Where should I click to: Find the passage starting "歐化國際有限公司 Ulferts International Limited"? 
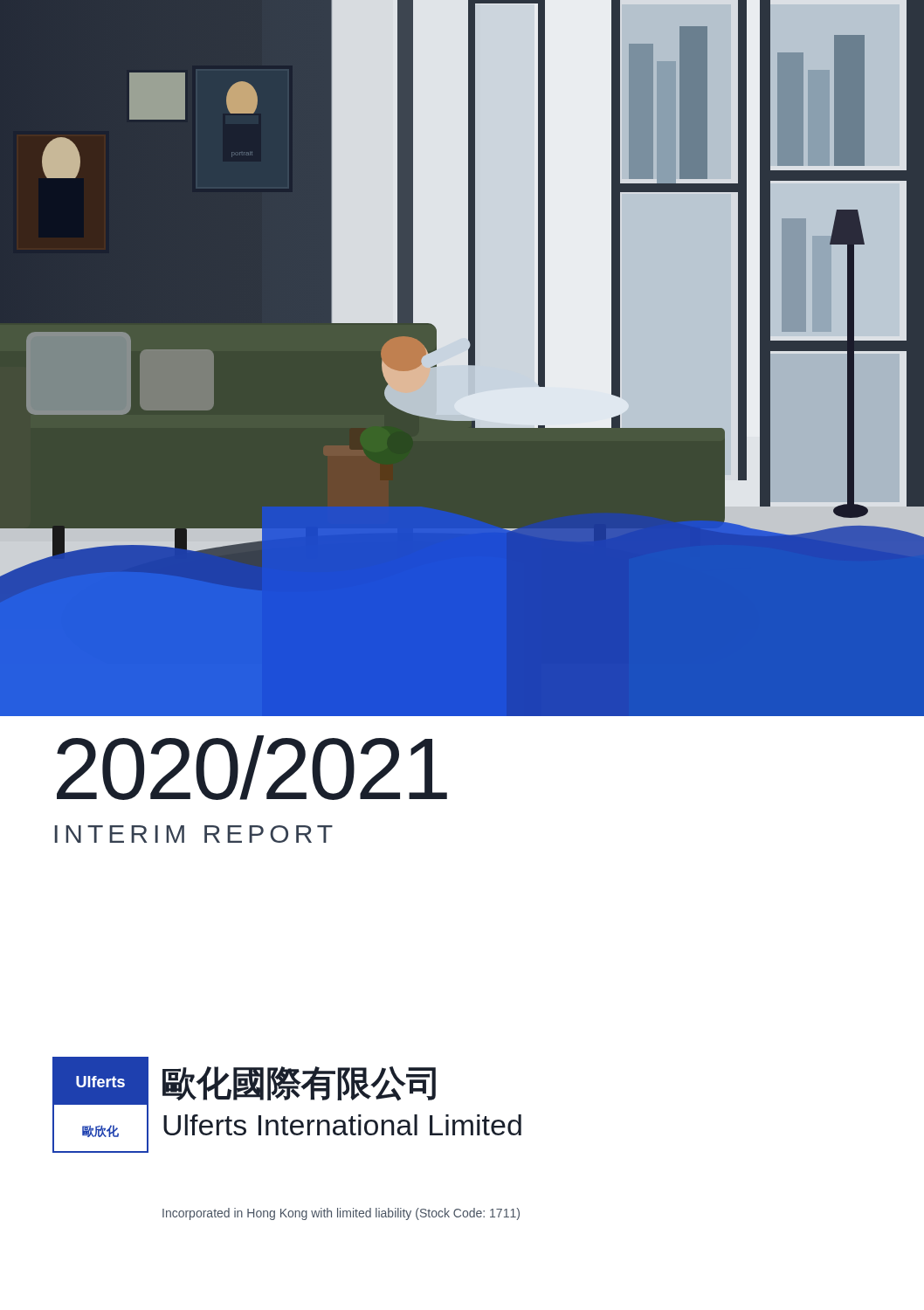click(x=342, y=1102)
